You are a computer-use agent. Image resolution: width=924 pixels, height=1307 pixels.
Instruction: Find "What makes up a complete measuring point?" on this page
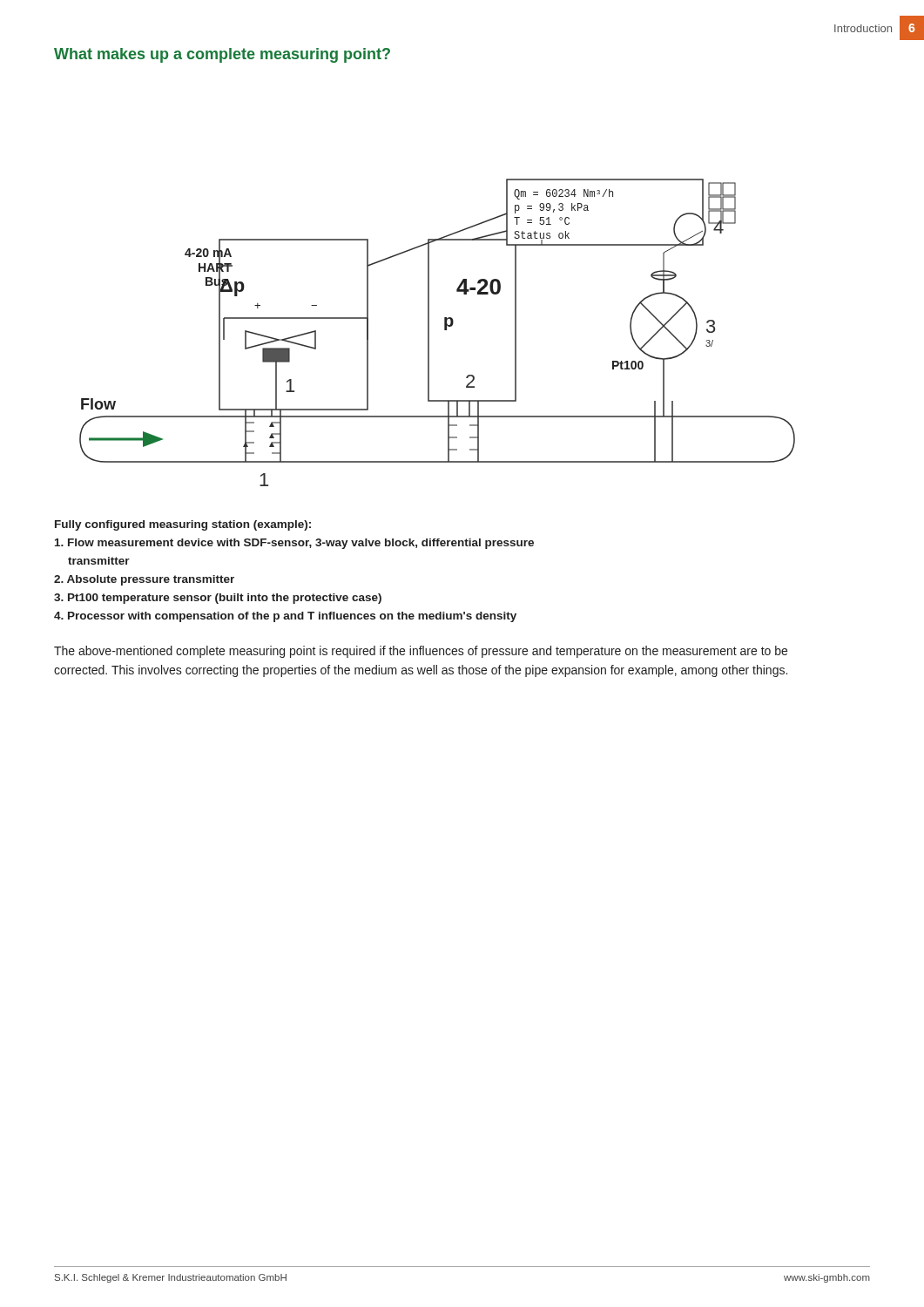(x=223, y=54)
